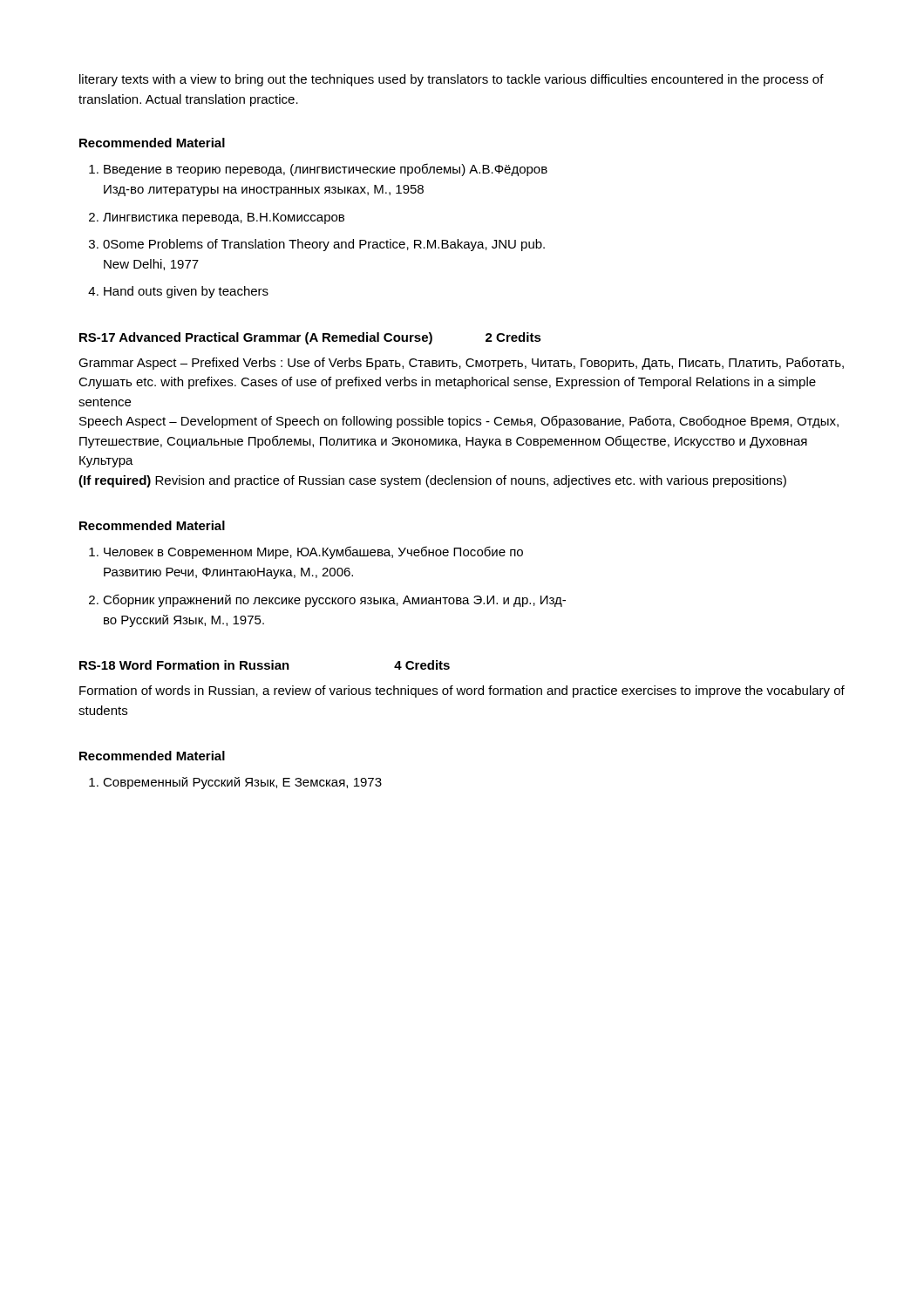924x1308 pixels.
Task: Find the block on this page that starts "Человек в Современном Мире, ЮА.Кумбашева, Учебное Пособие"
Action: point(462,562)
